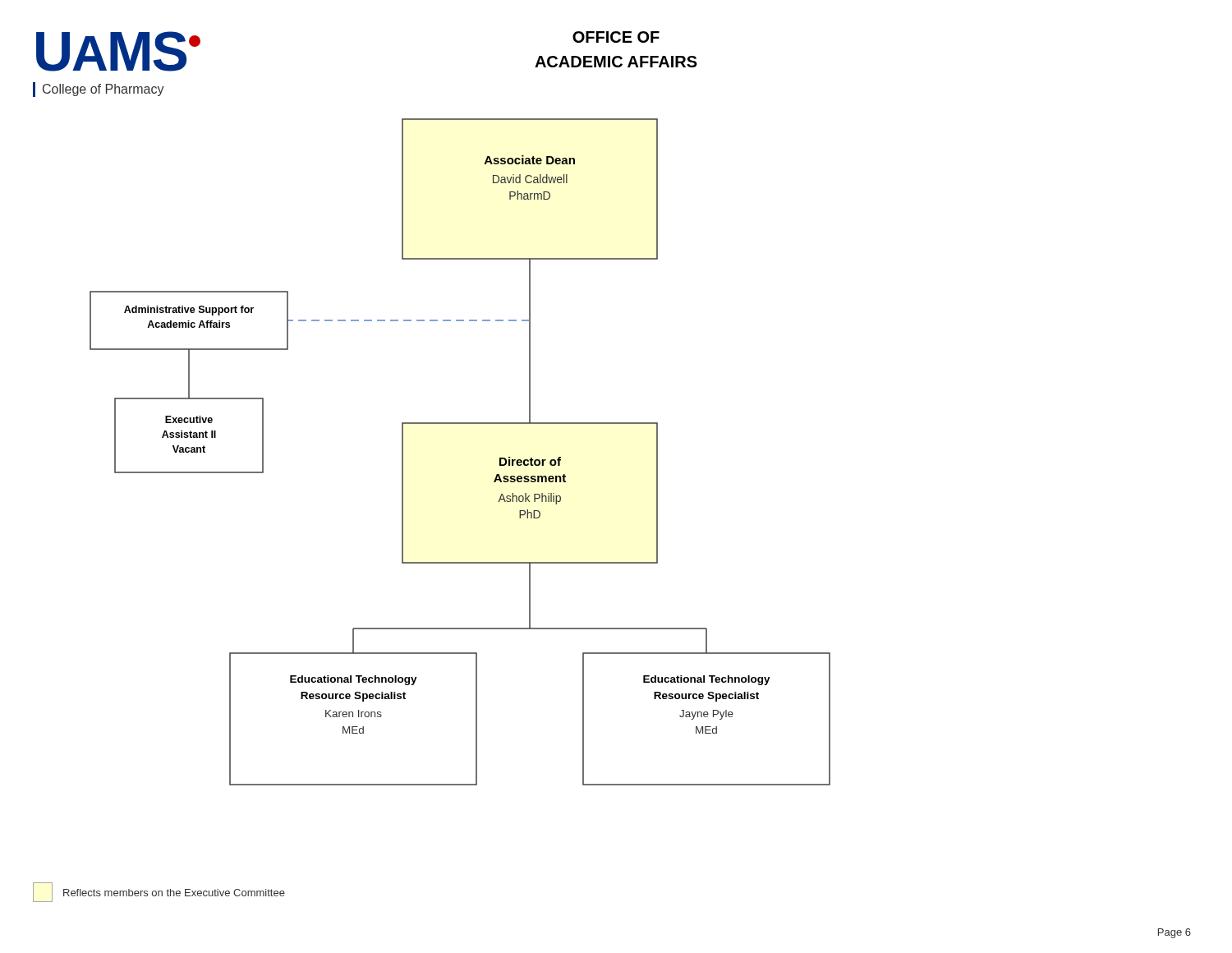Find the organizational chart
The image size is (1232, 953).
click(616, 456)
